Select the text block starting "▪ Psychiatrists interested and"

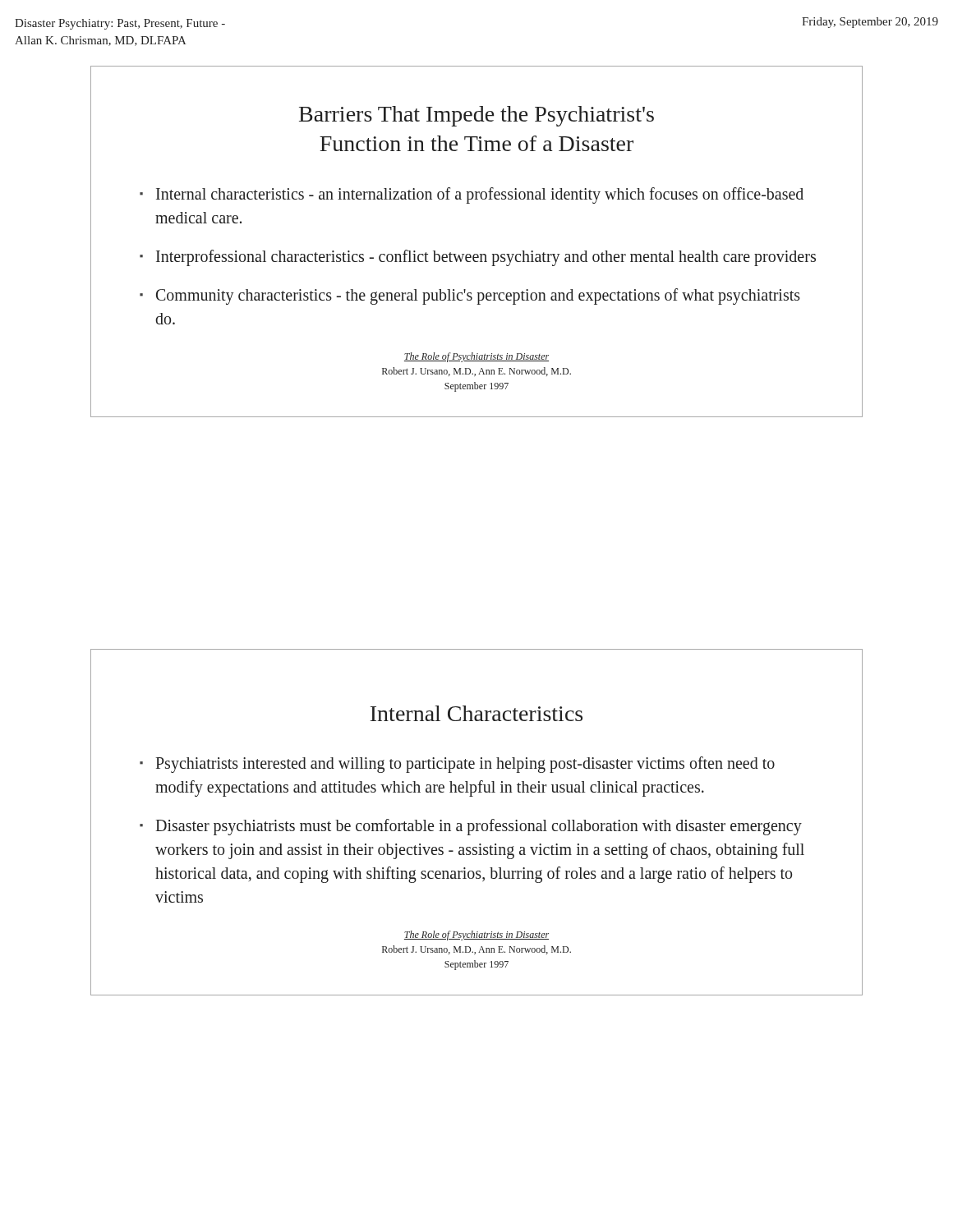pos(476,776)
